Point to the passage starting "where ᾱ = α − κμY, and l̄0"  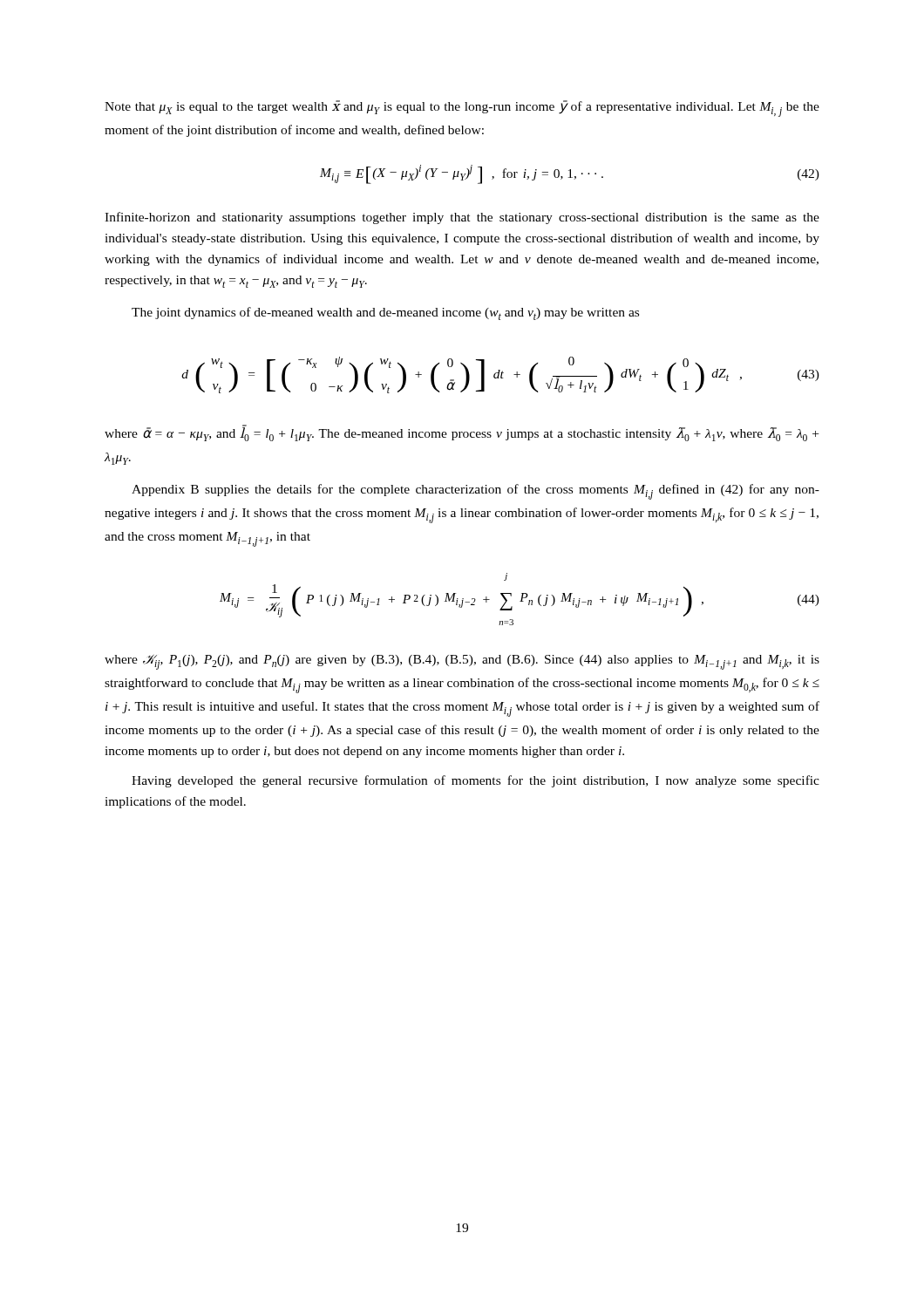(x=462, y=446)
